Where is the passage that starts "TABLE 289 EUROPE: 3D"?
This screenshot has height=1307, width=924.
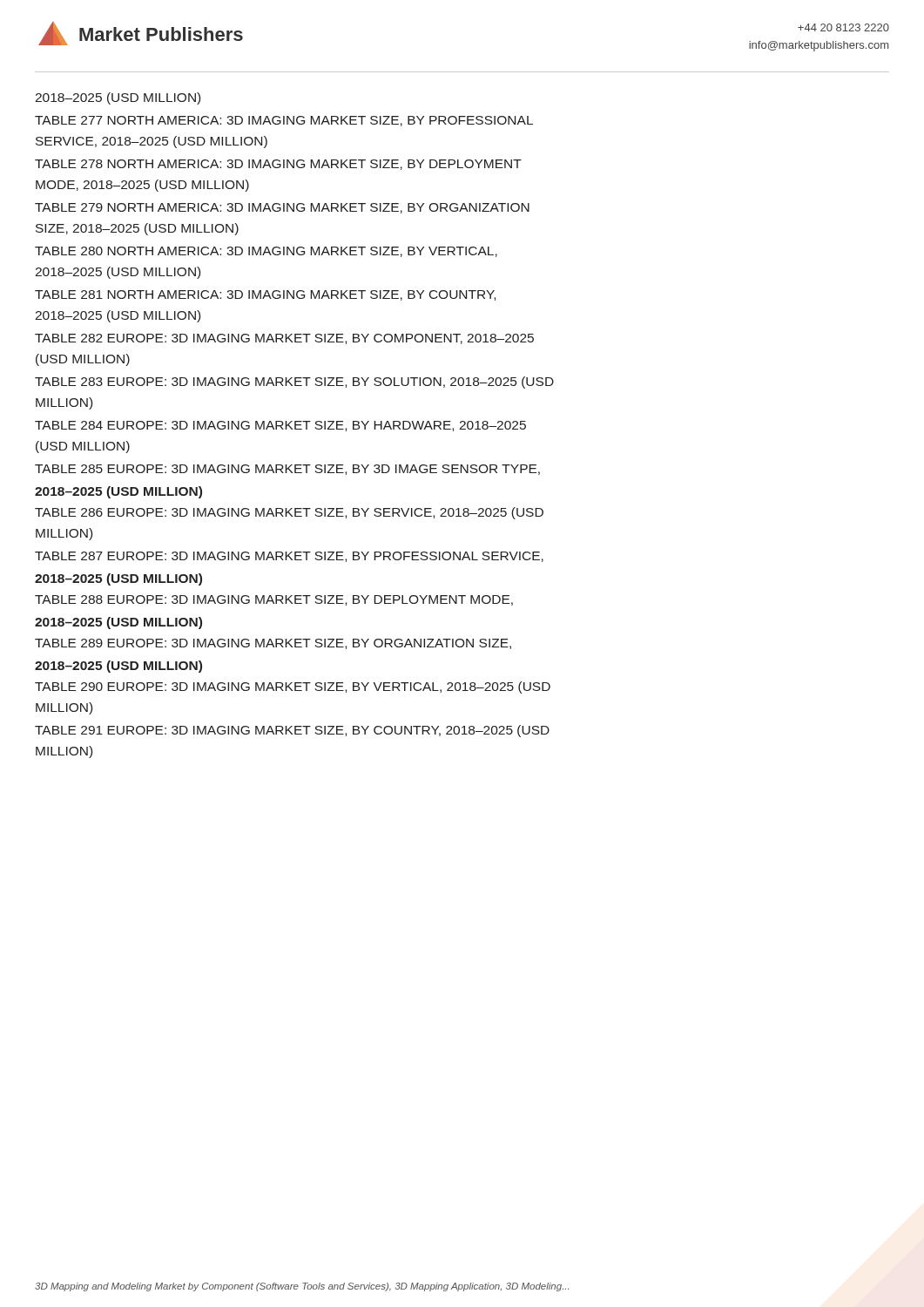(x=427, y=643)
